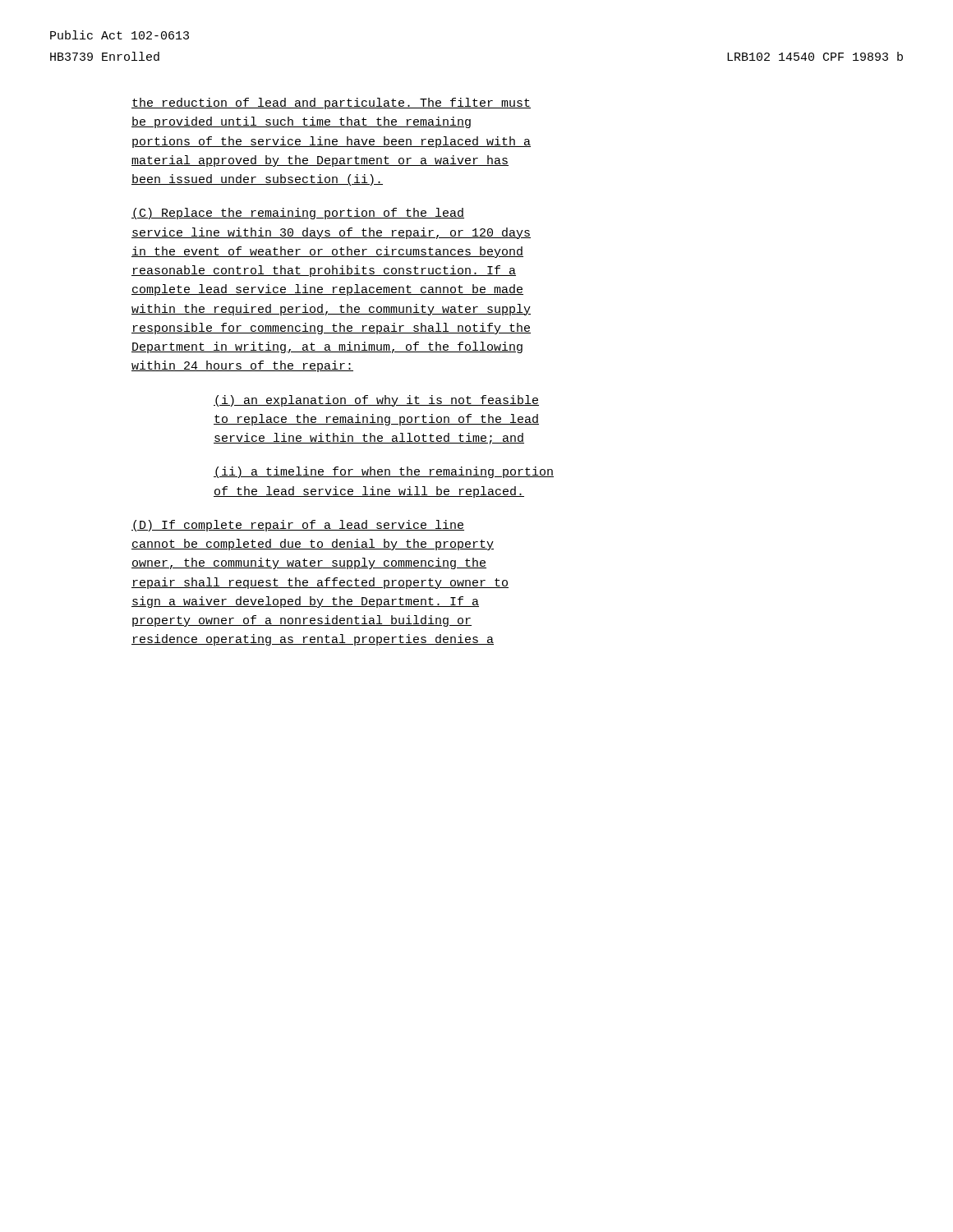
Task: Locate the block of text that opens with "(C) Replace the remaining portion of the"
Action: point(518,291)
